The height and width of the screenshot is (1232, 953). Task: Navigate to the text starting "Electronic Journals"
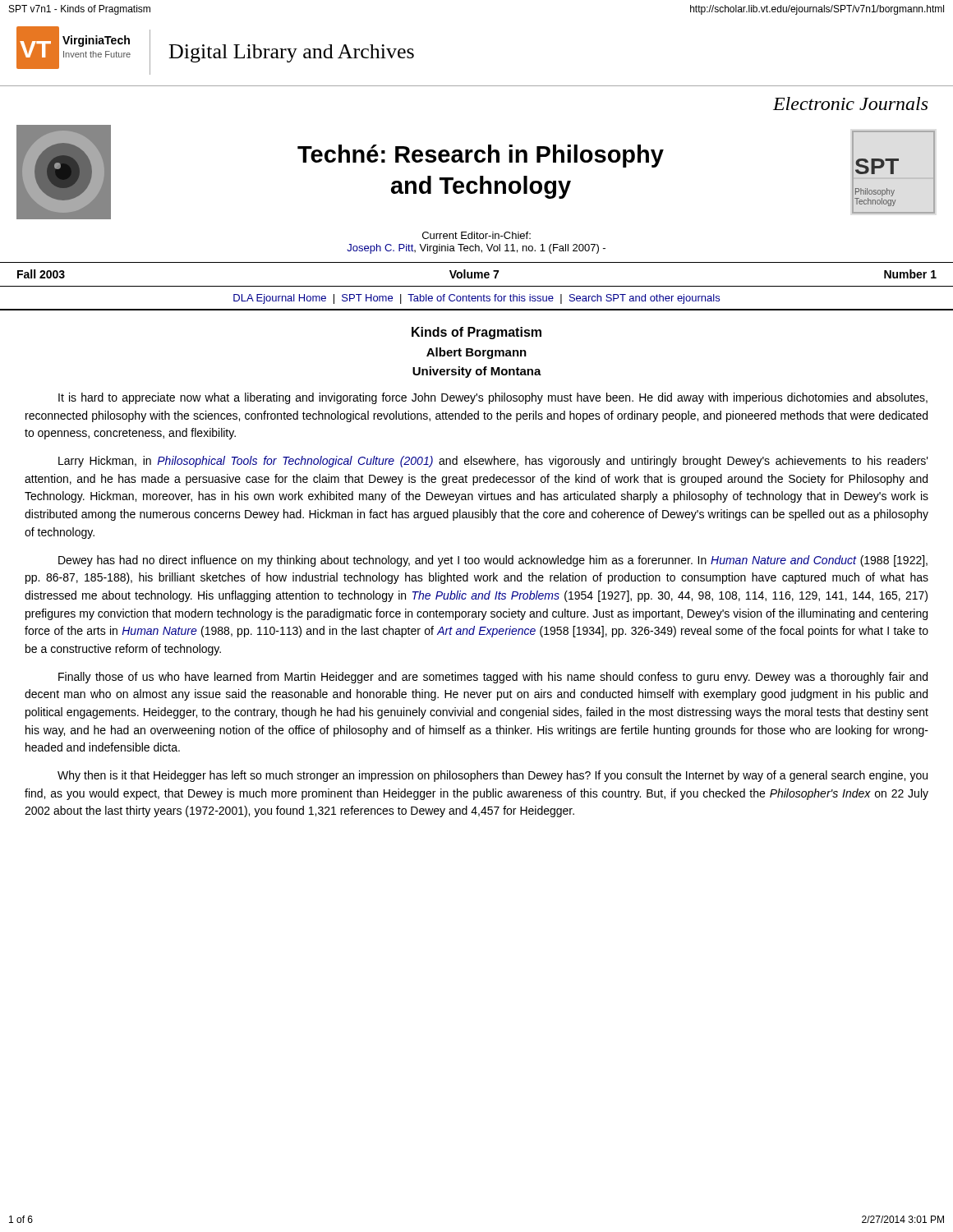[x=851, y=103]
